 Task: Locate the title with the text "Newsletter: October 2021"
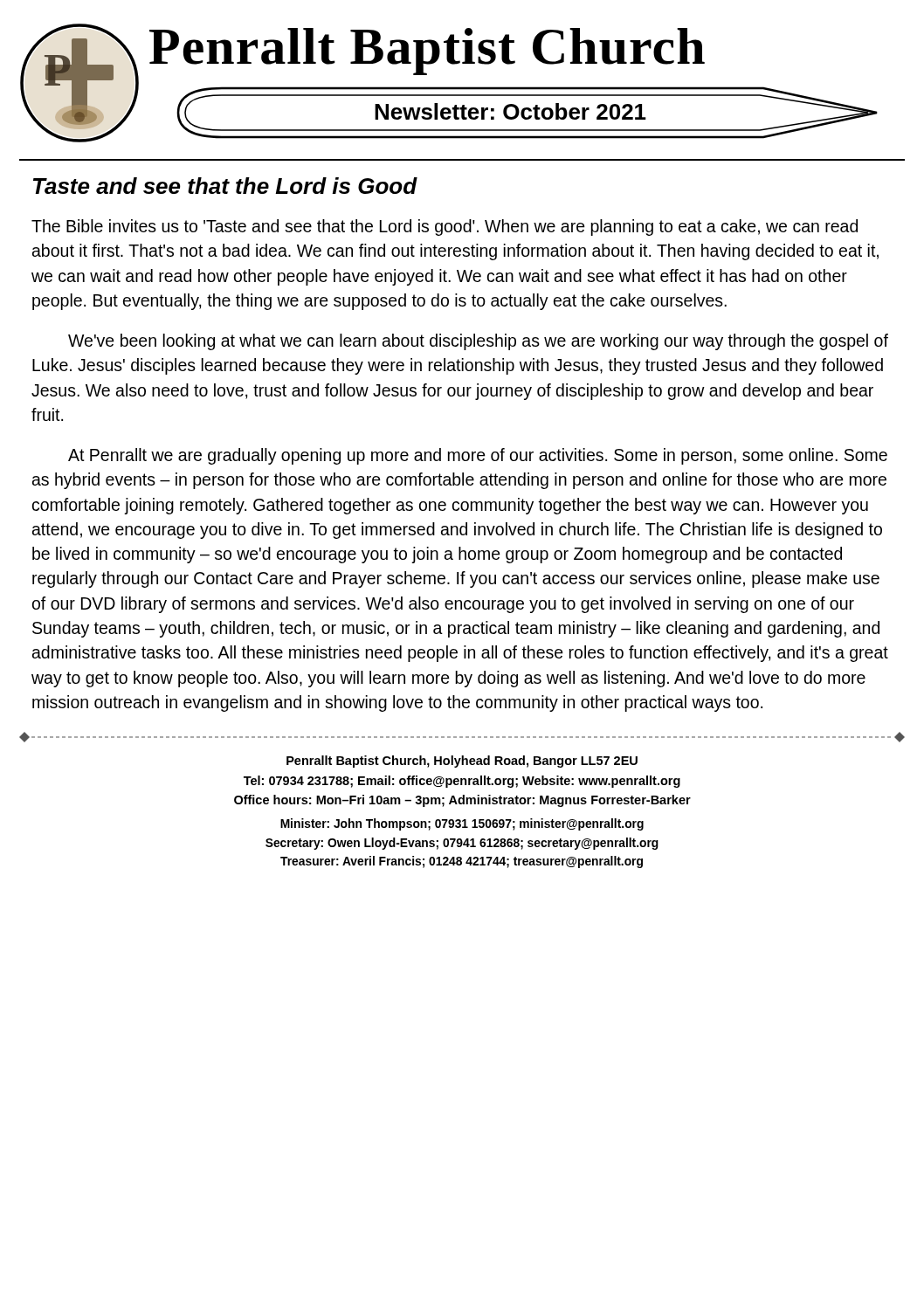523,113
